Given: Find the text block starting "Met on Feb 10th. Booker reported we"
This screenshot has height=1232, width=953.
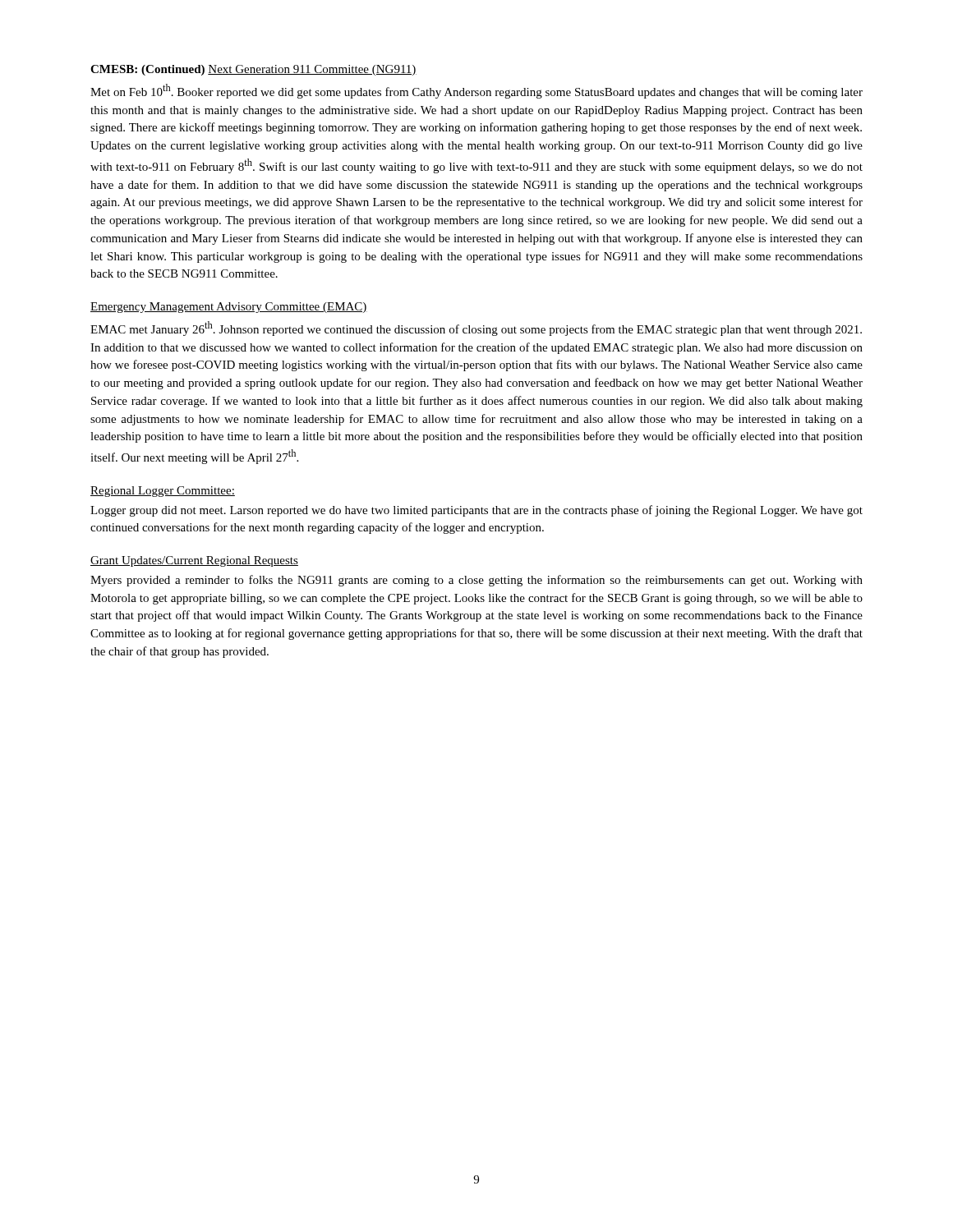Looking at the screenshot, I should (476, 182).
